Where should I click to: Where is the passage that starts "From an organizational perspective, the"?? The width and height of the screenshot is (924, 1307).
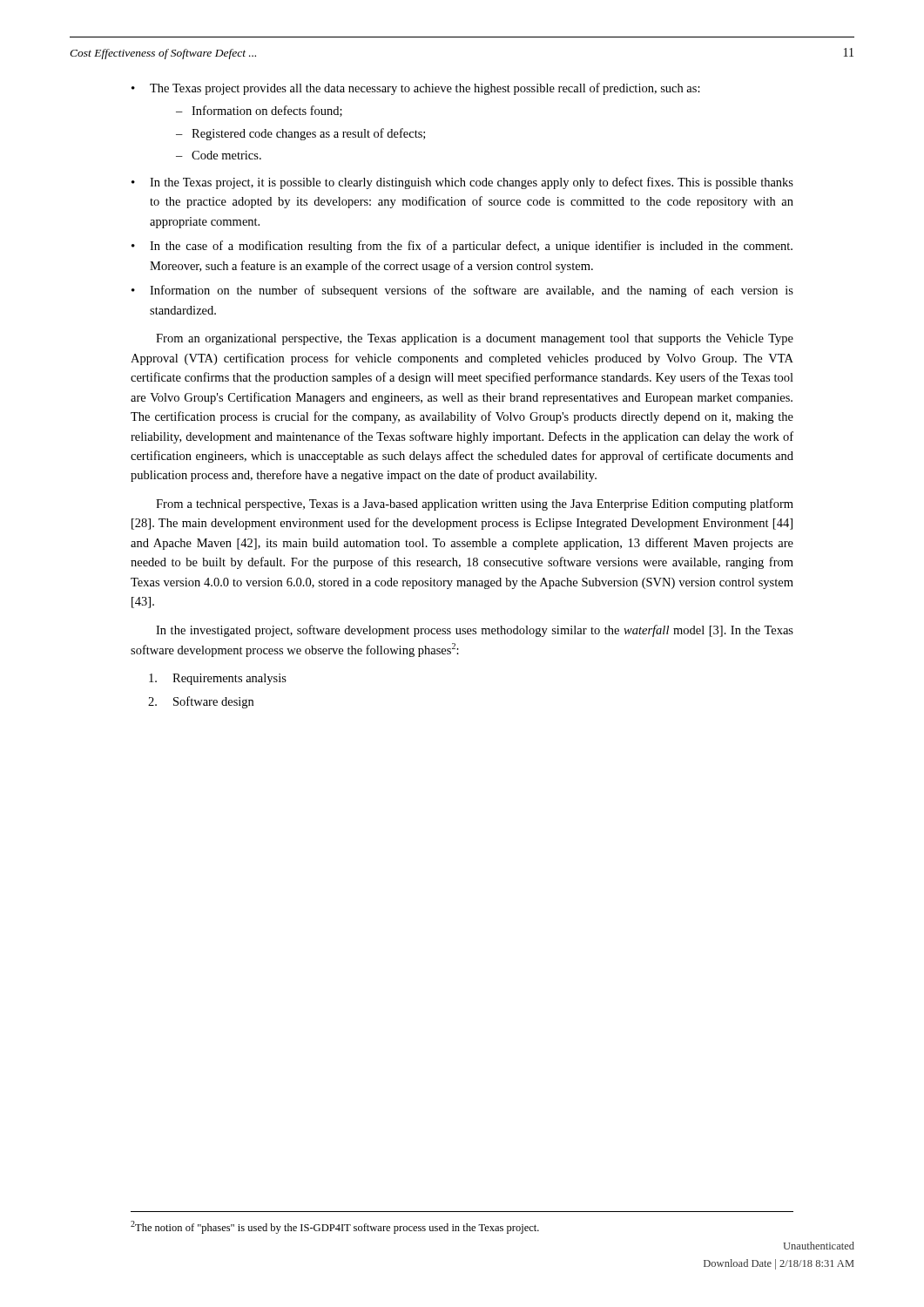(x=462, y=407)
